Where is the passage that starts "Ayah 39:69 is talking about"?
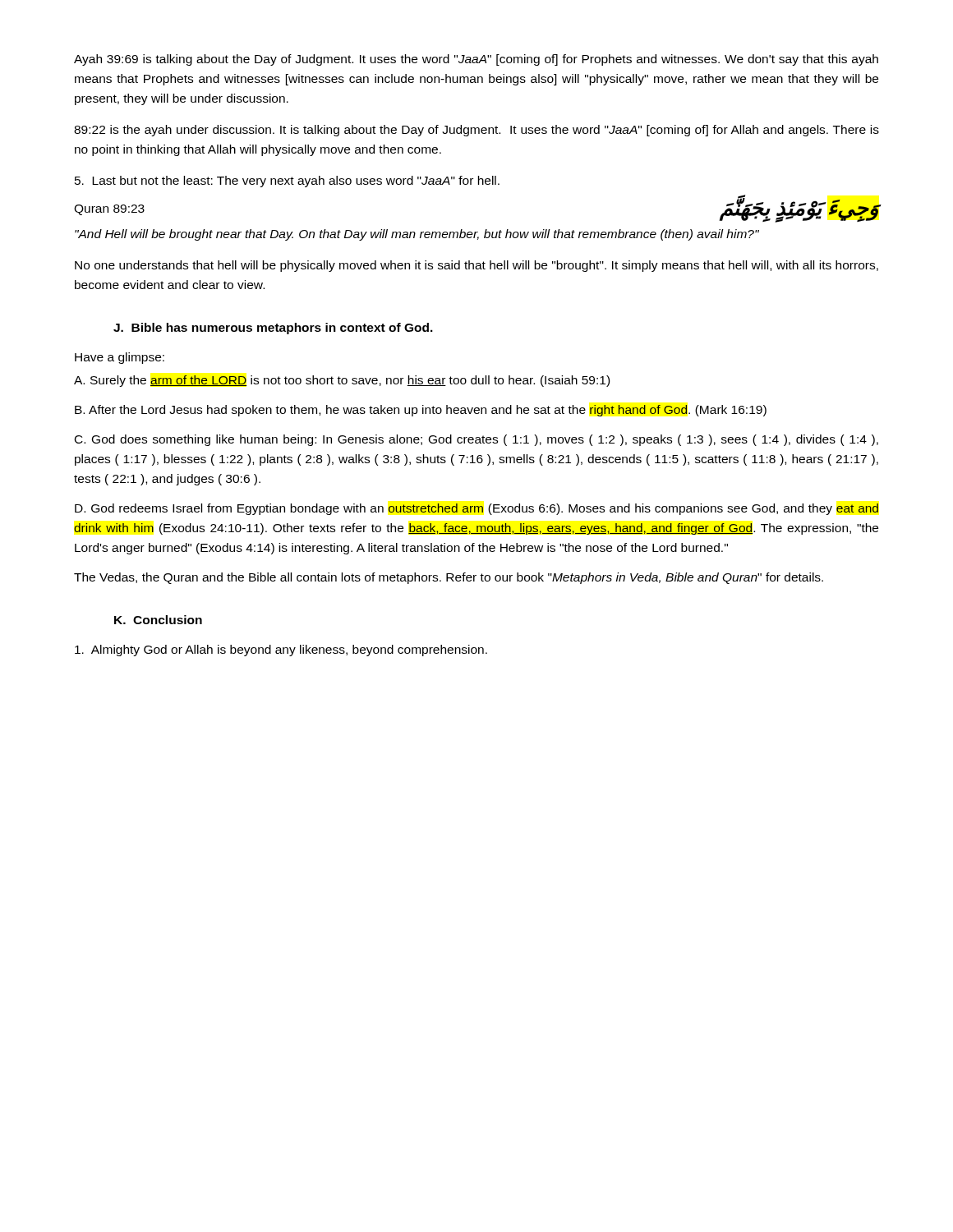 pos(476,79)
